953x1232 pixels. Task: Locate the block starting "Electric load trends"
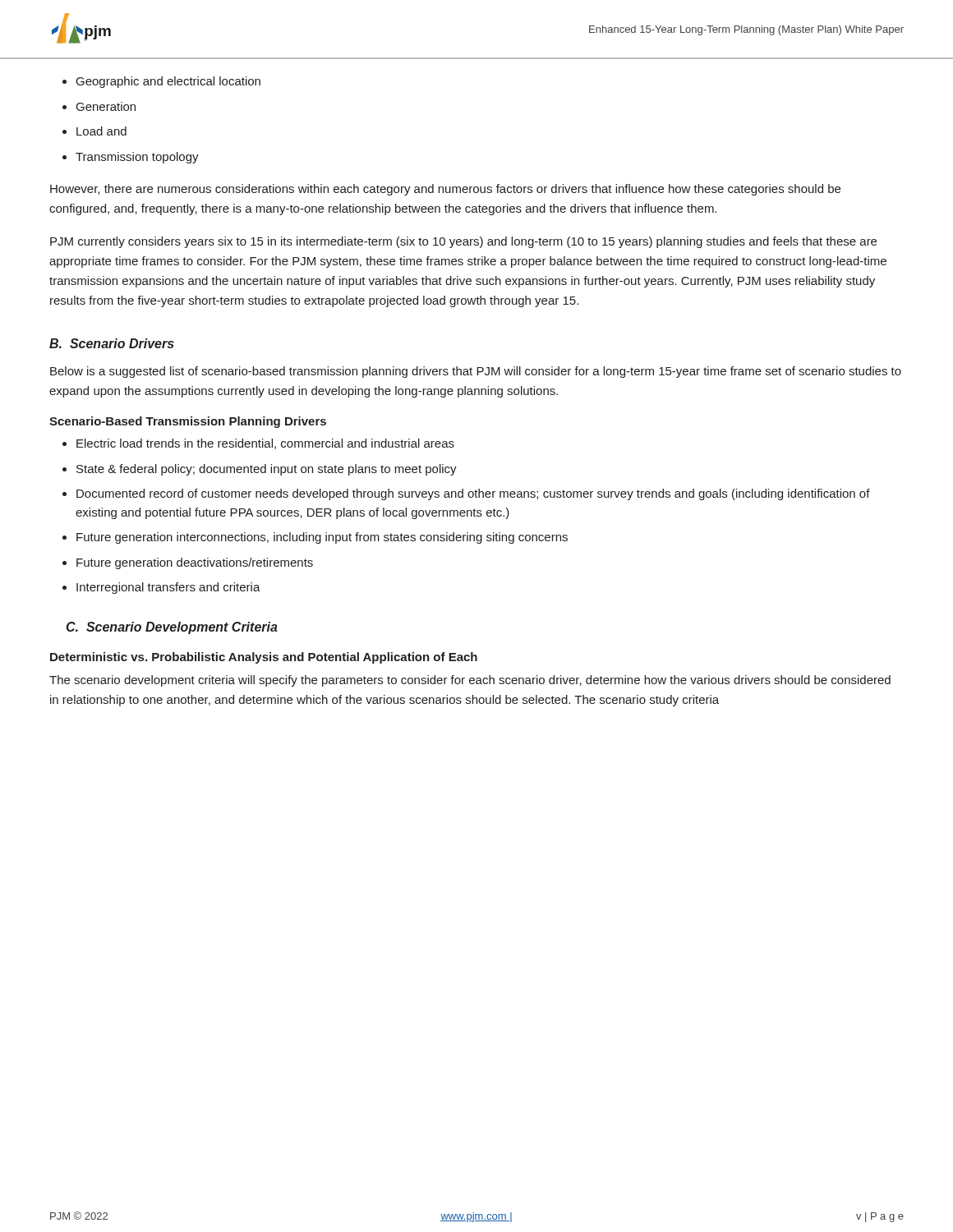[x=265, y=443]
